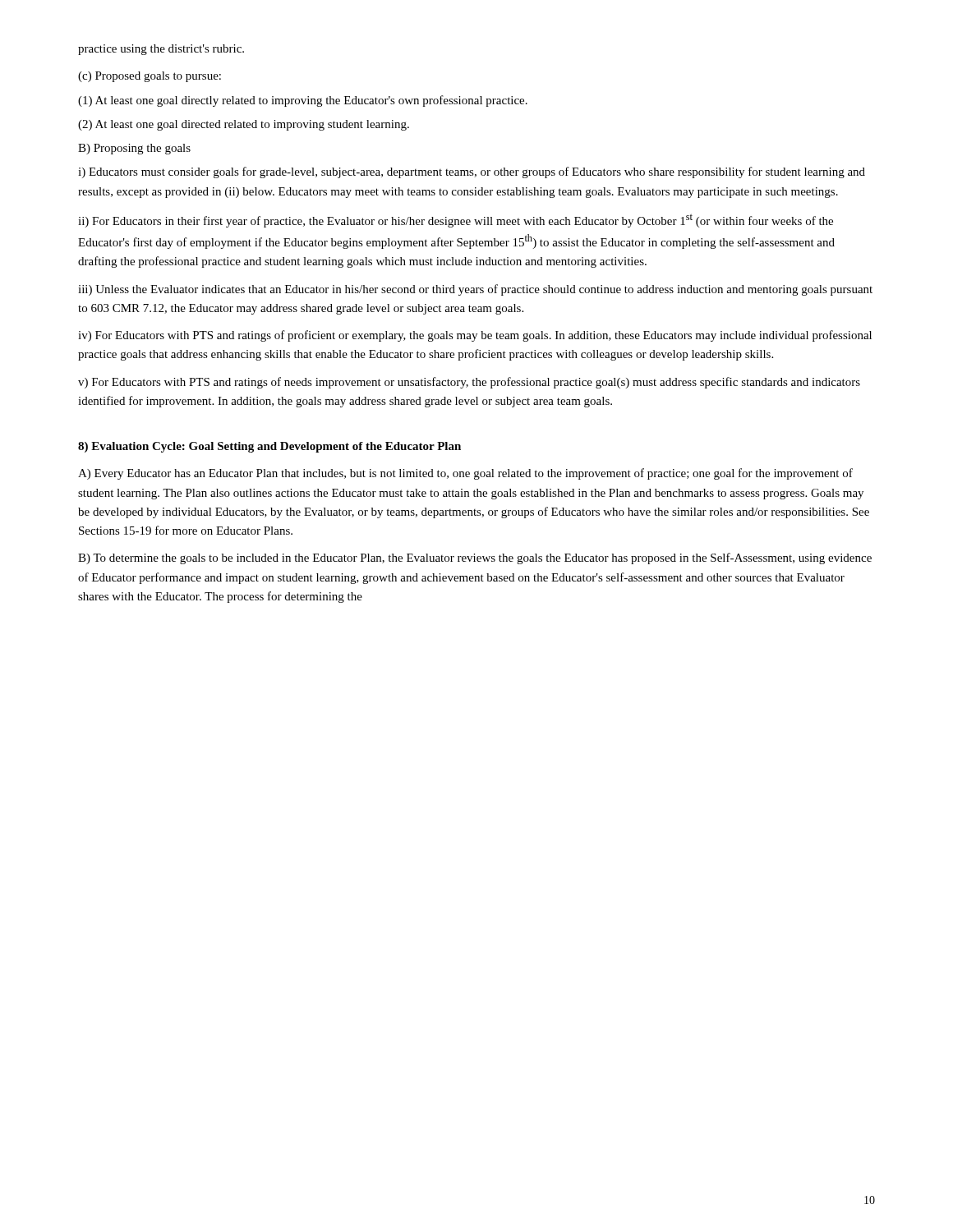Click on the element starting "i) Educators must consider goals for"
Viewport: 953px width, 1232px height.
point(472,181)
